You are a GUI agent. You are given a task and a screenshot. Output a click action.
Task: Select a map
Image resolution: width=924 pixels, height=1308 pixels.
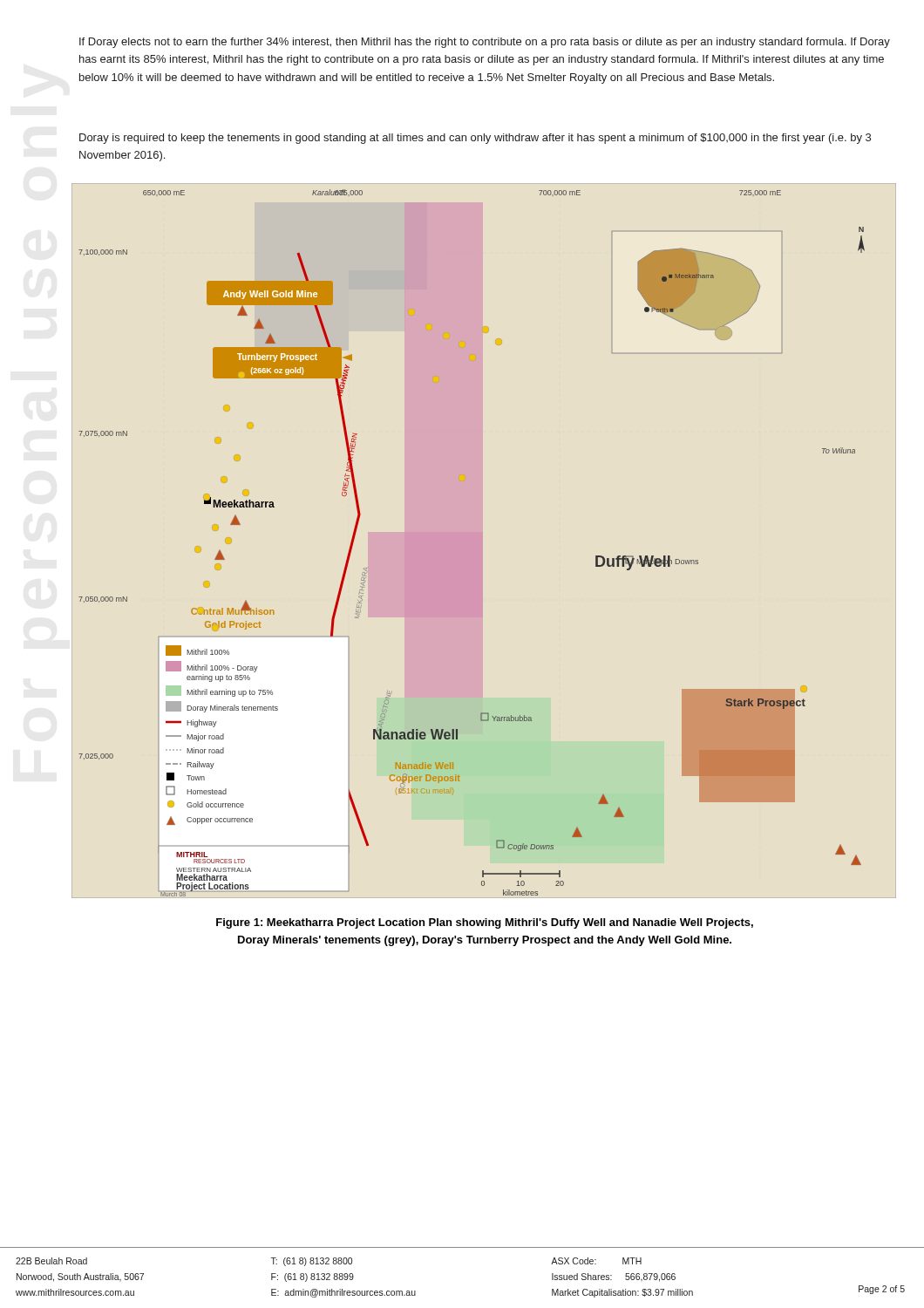click(484, 541)
